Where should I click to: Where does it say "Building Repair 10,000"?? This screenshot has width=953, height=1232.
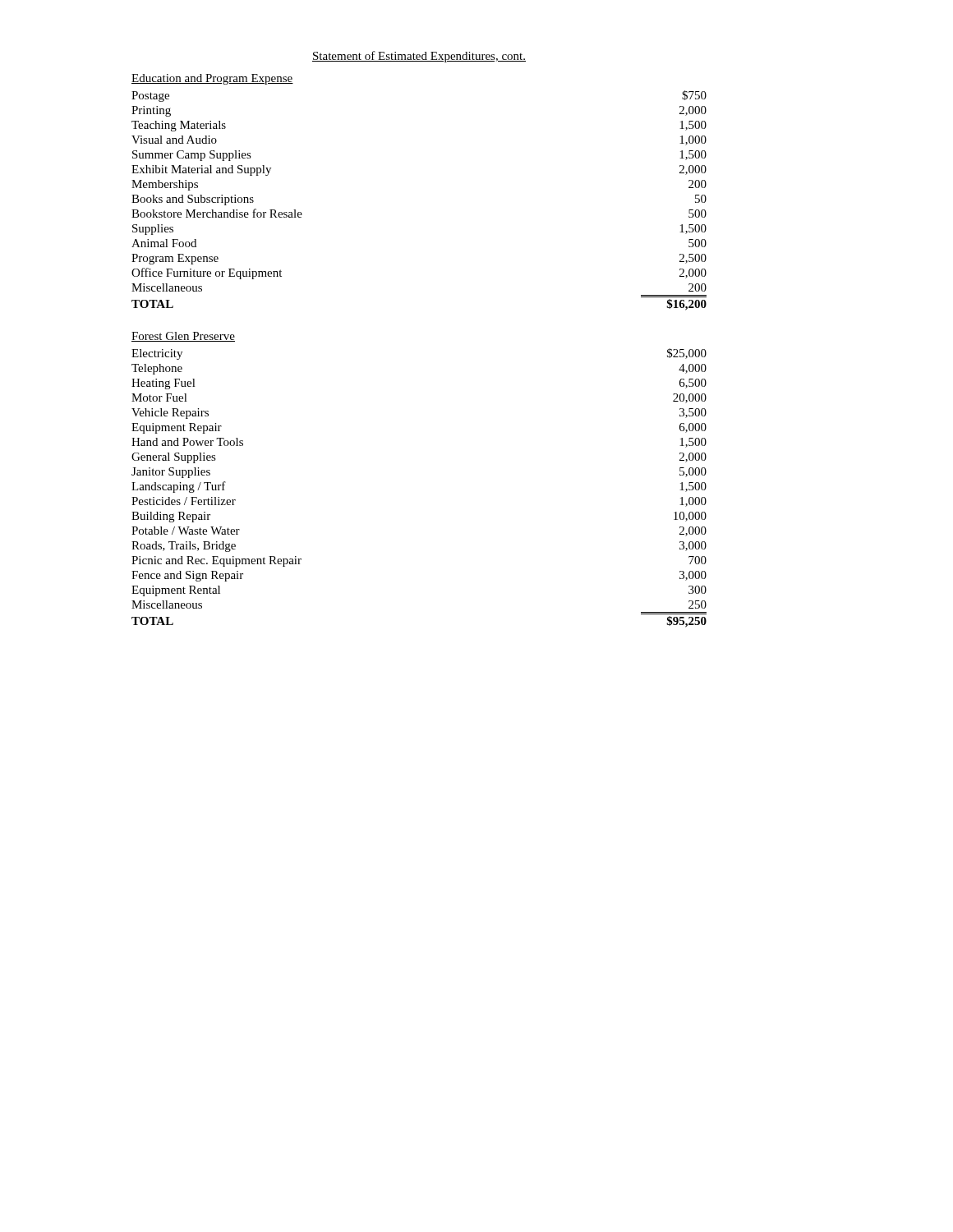(x=167, y=517)
